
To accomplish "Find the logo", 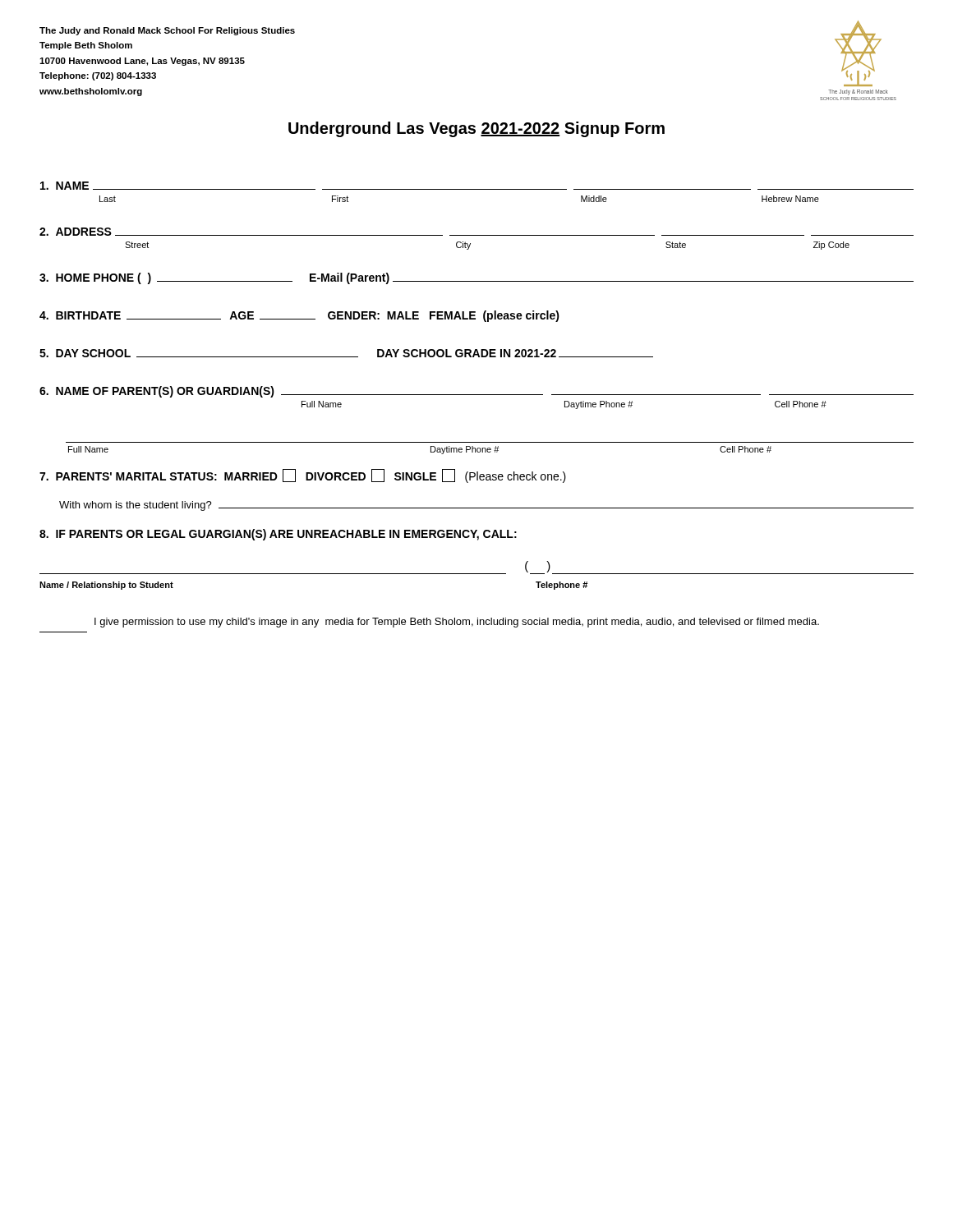I will point(858,59).
